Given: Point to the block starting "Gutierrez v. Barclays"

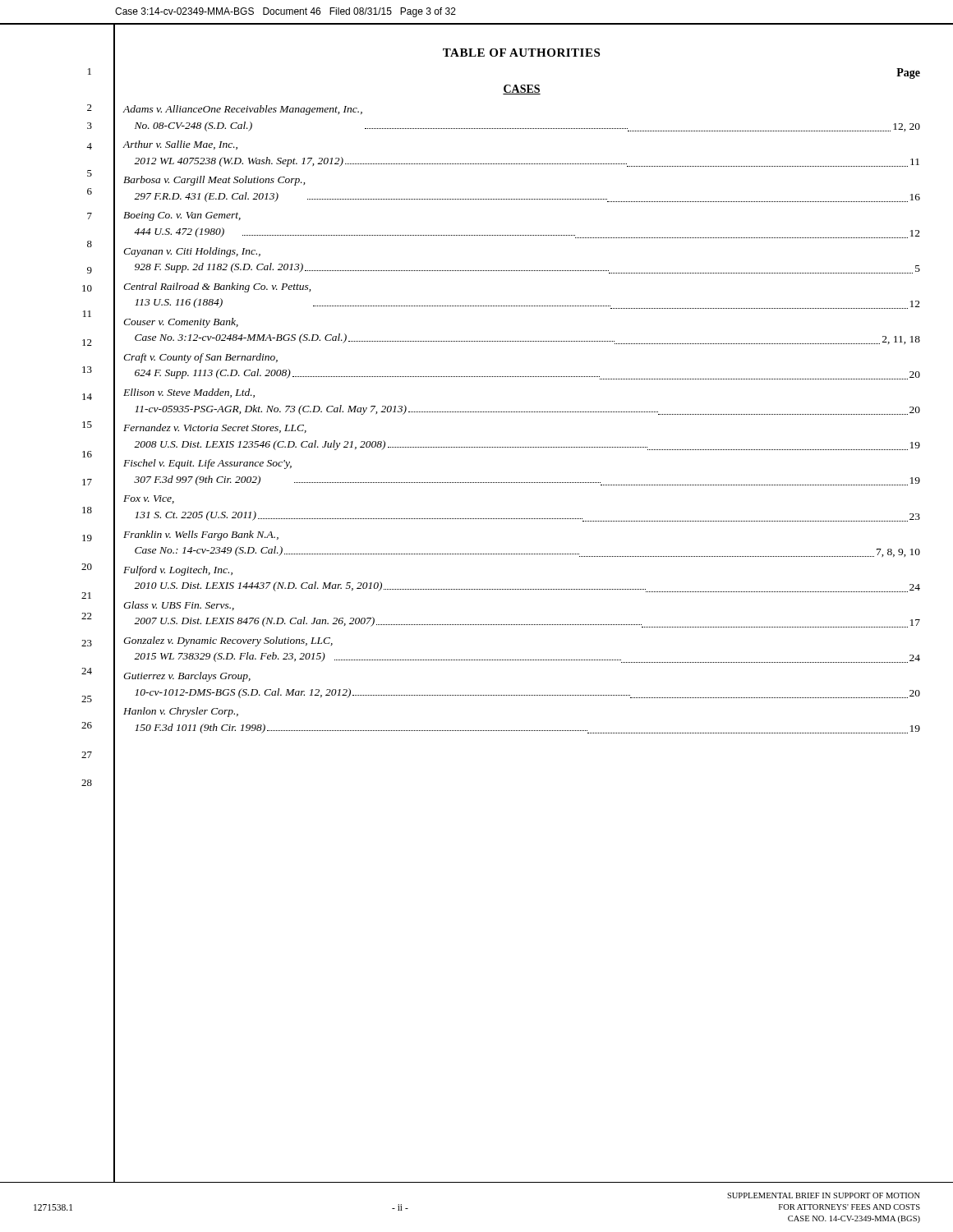Looking at the screenshot, I should tap(522, 684).
